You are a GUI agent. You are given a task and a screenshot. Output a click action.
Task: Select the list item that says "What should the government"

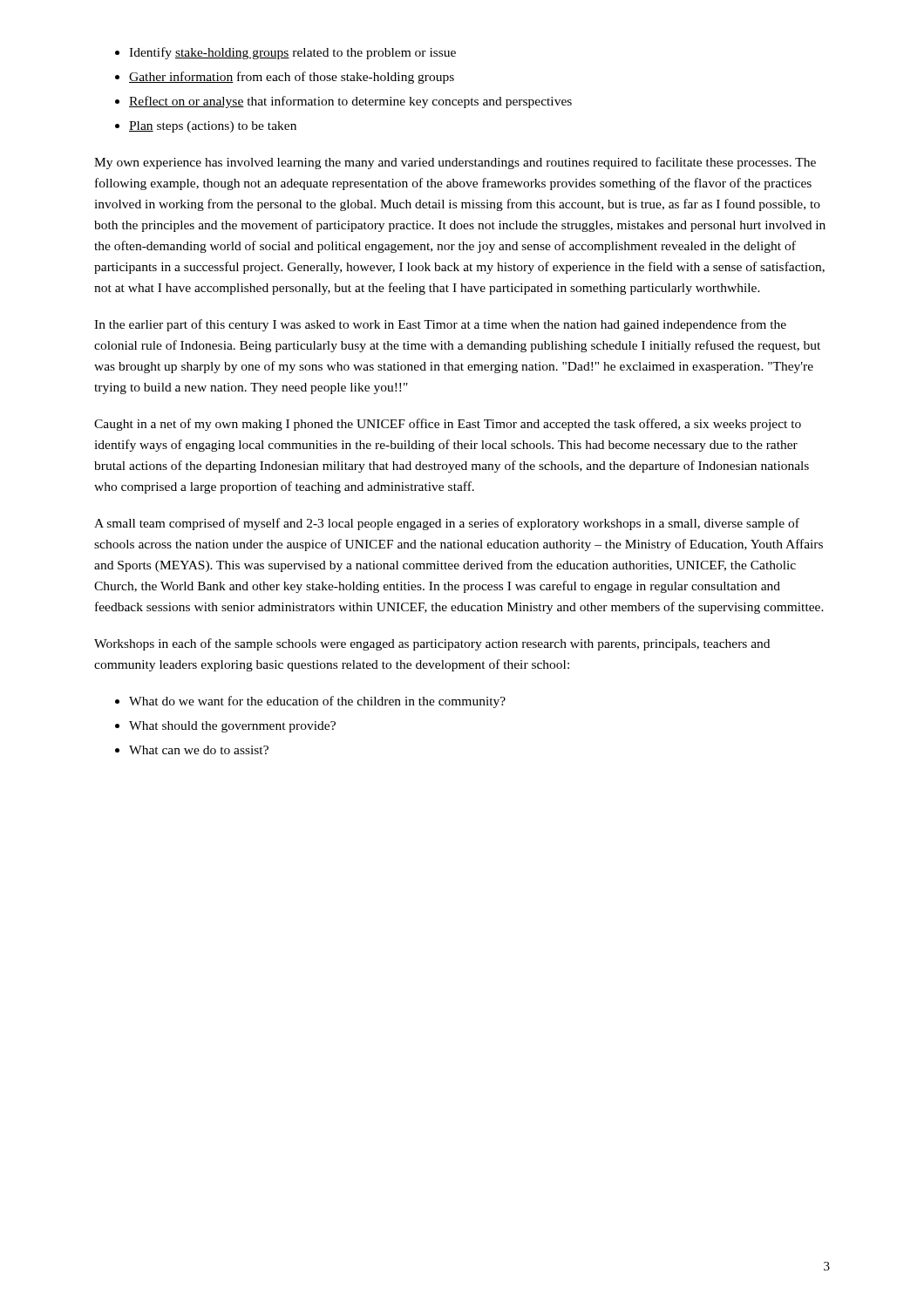[x=233, y=725]
